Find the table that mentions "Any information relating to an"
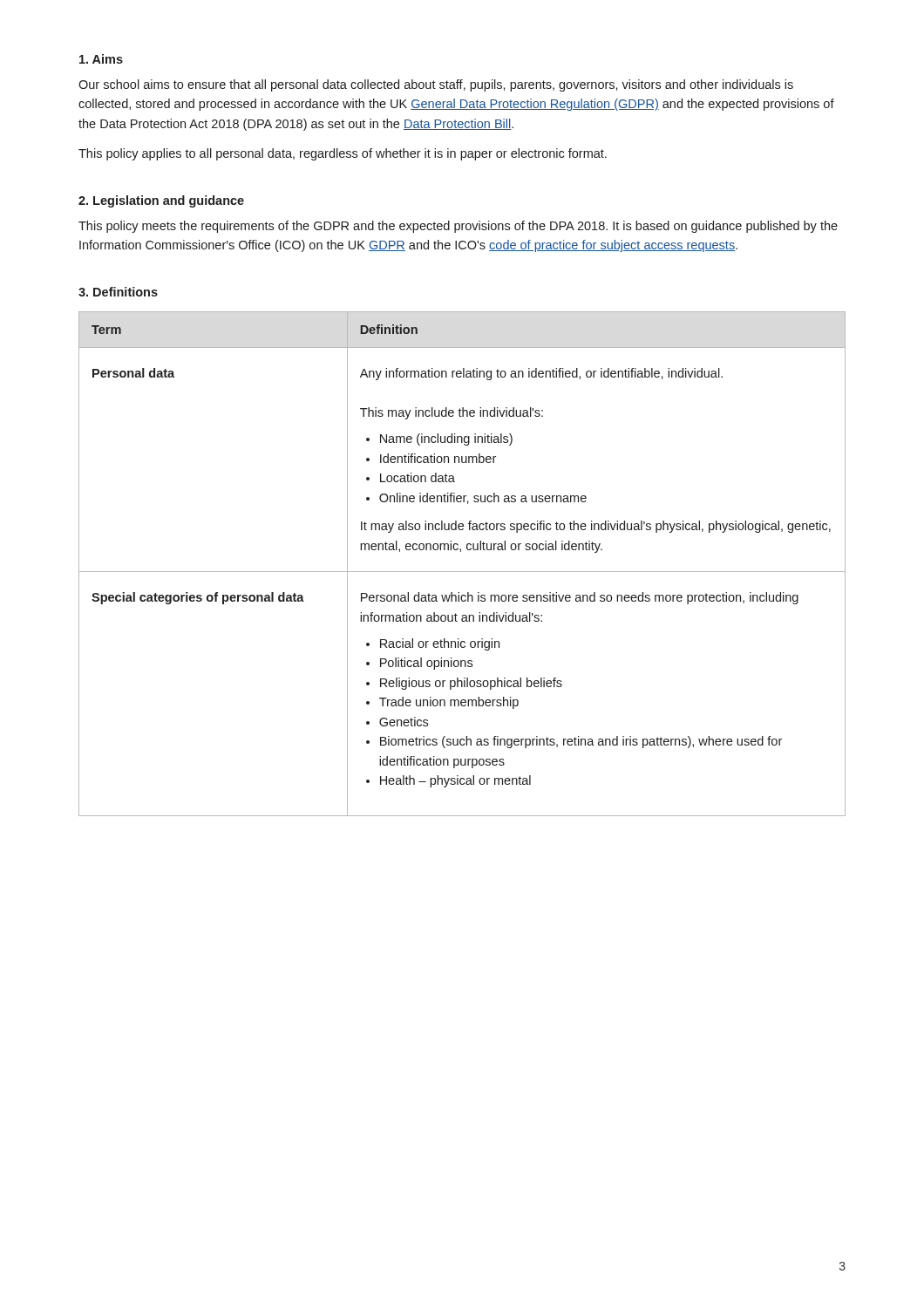Image resolution: width=924 pixels, height=1308 pixels. tap(462, 564)
